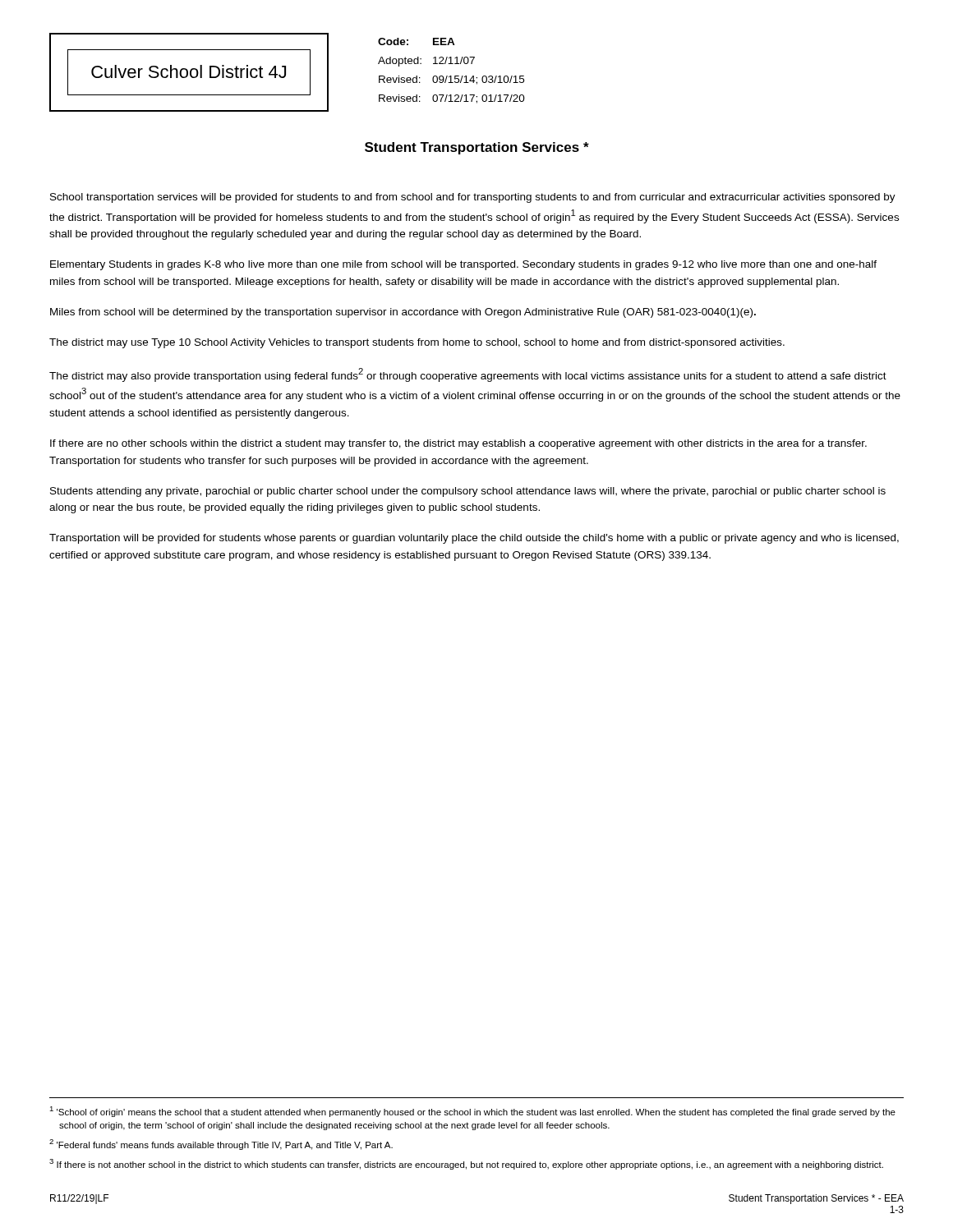Select the text block starting "Miles from school"
953x1232 pixels.
coord(476,313)
